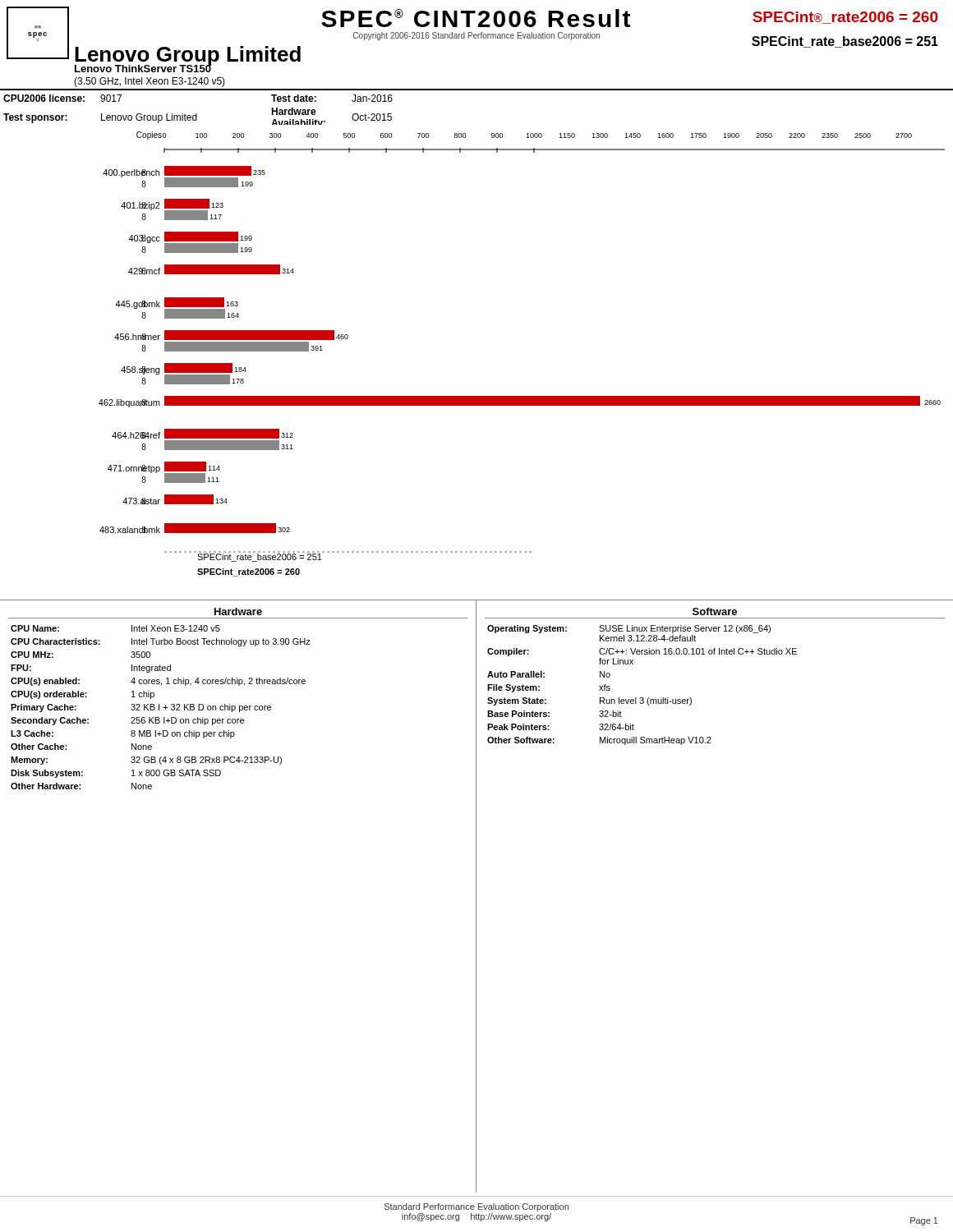Point to "Lenovo ThinkServer TS150"
The image size is (953, 1232).
point(143,69)
